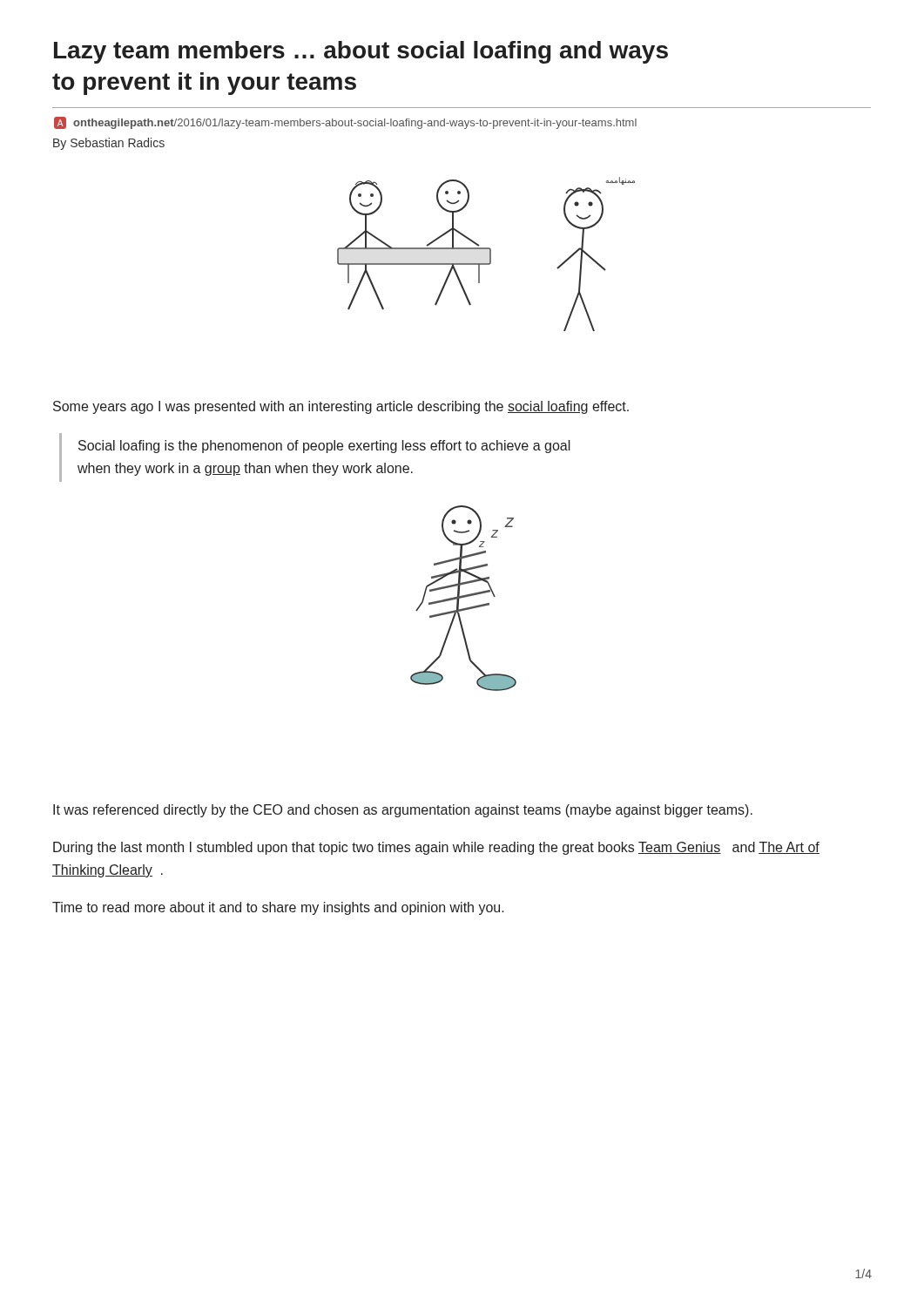Navigate to the text starting "A ontheagilepath.net/2016/01/lazy-team-members-about-social-loafing-and-ways-to-prevent-it-in-your-teams.html"
Viewport: 924px width, 1307px height.
pos(345,123)
